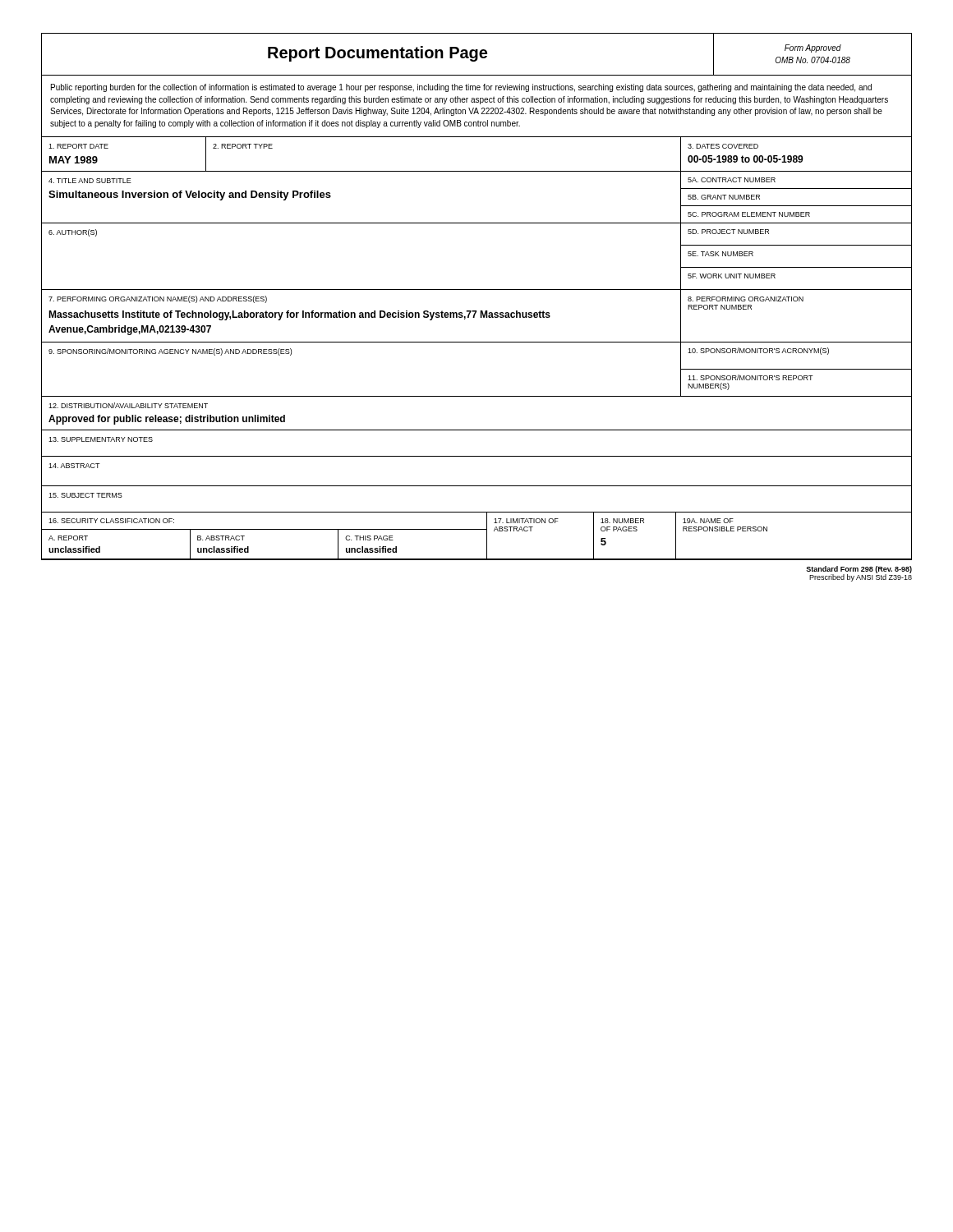Find the title
This screenshot has width=953, height=1232.
476,54
